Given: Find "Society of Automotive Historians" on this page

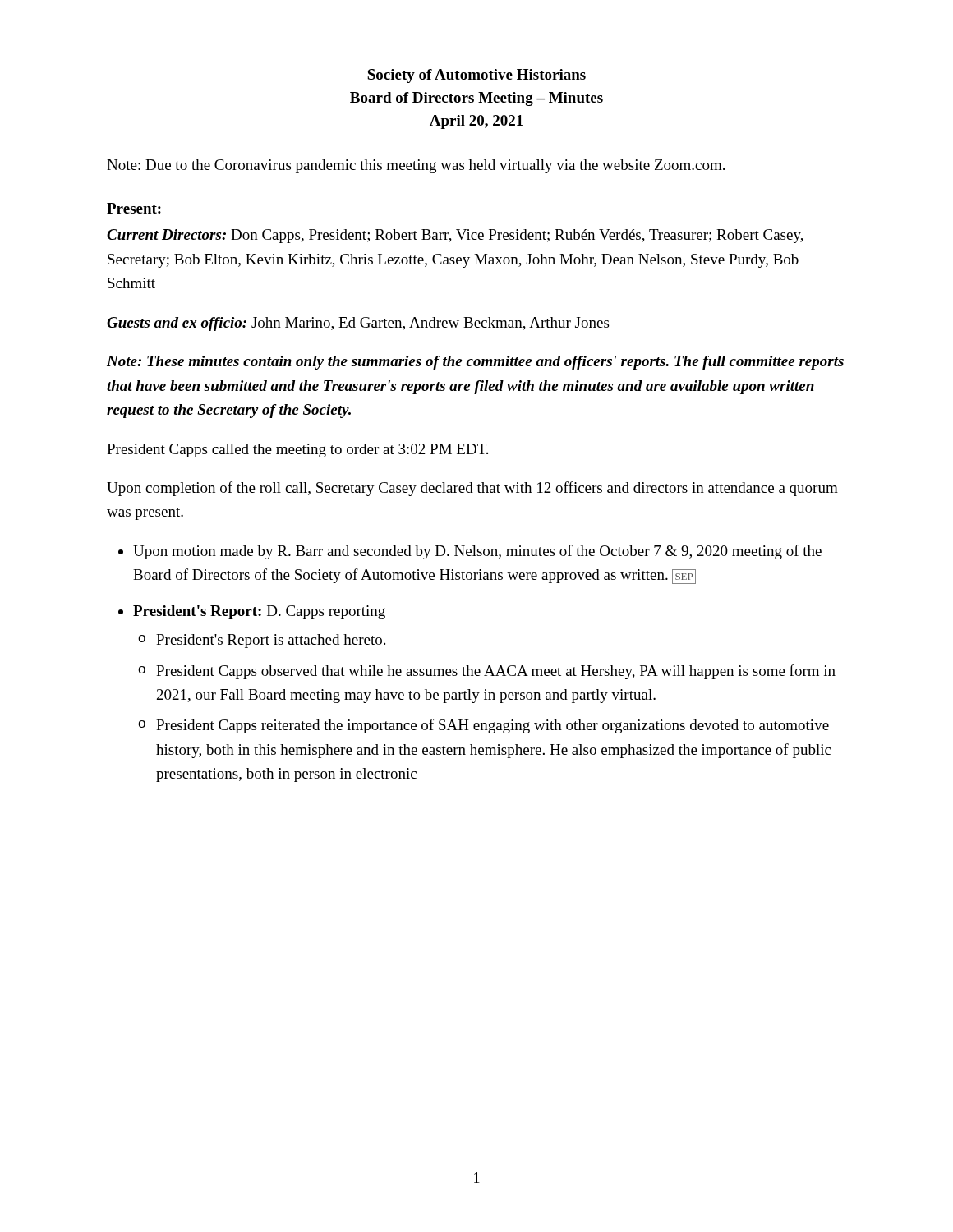Looking at the screenshot, I should click(x=476, y=74).
